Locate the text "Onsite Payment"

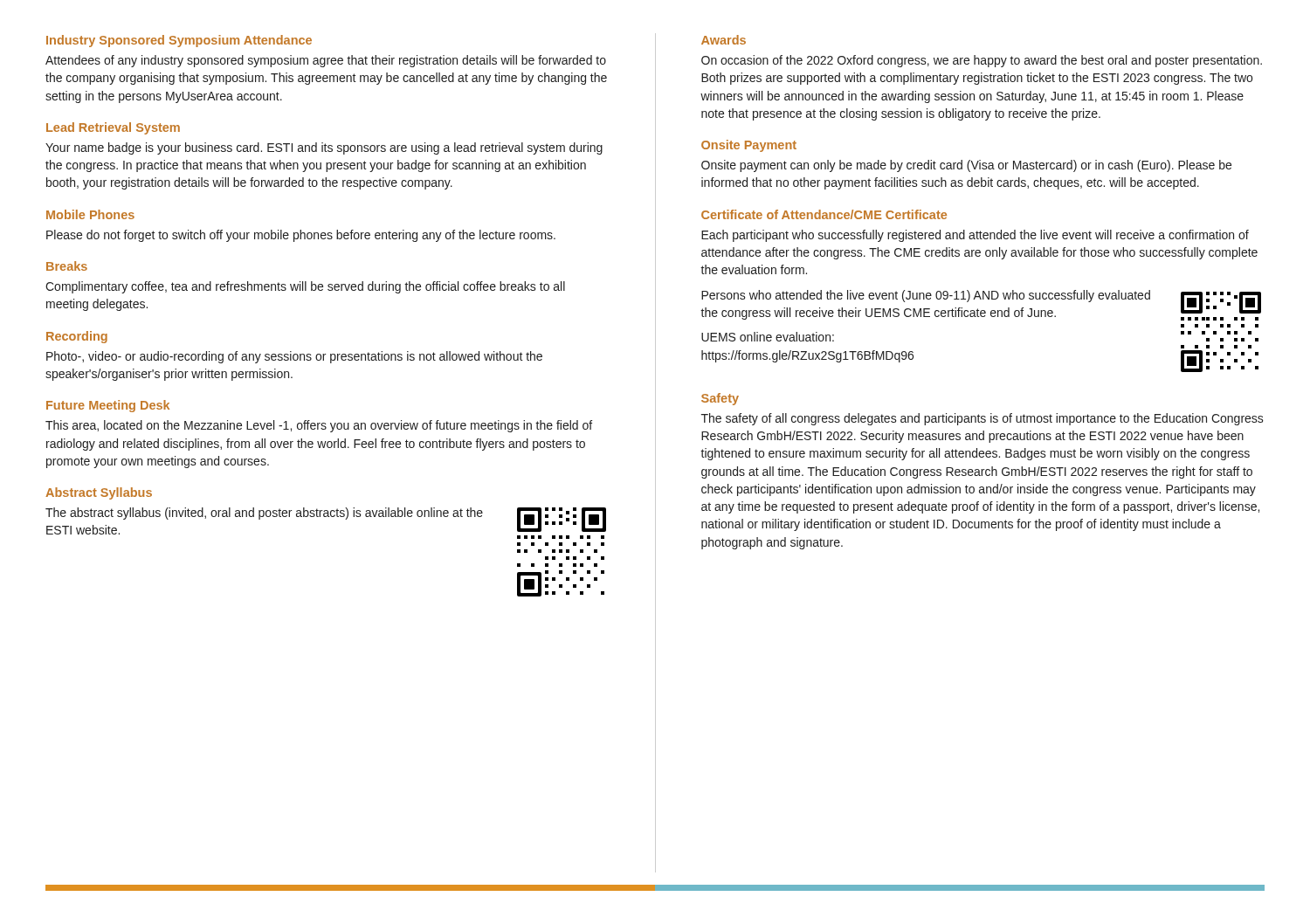(x=749, y=145)
